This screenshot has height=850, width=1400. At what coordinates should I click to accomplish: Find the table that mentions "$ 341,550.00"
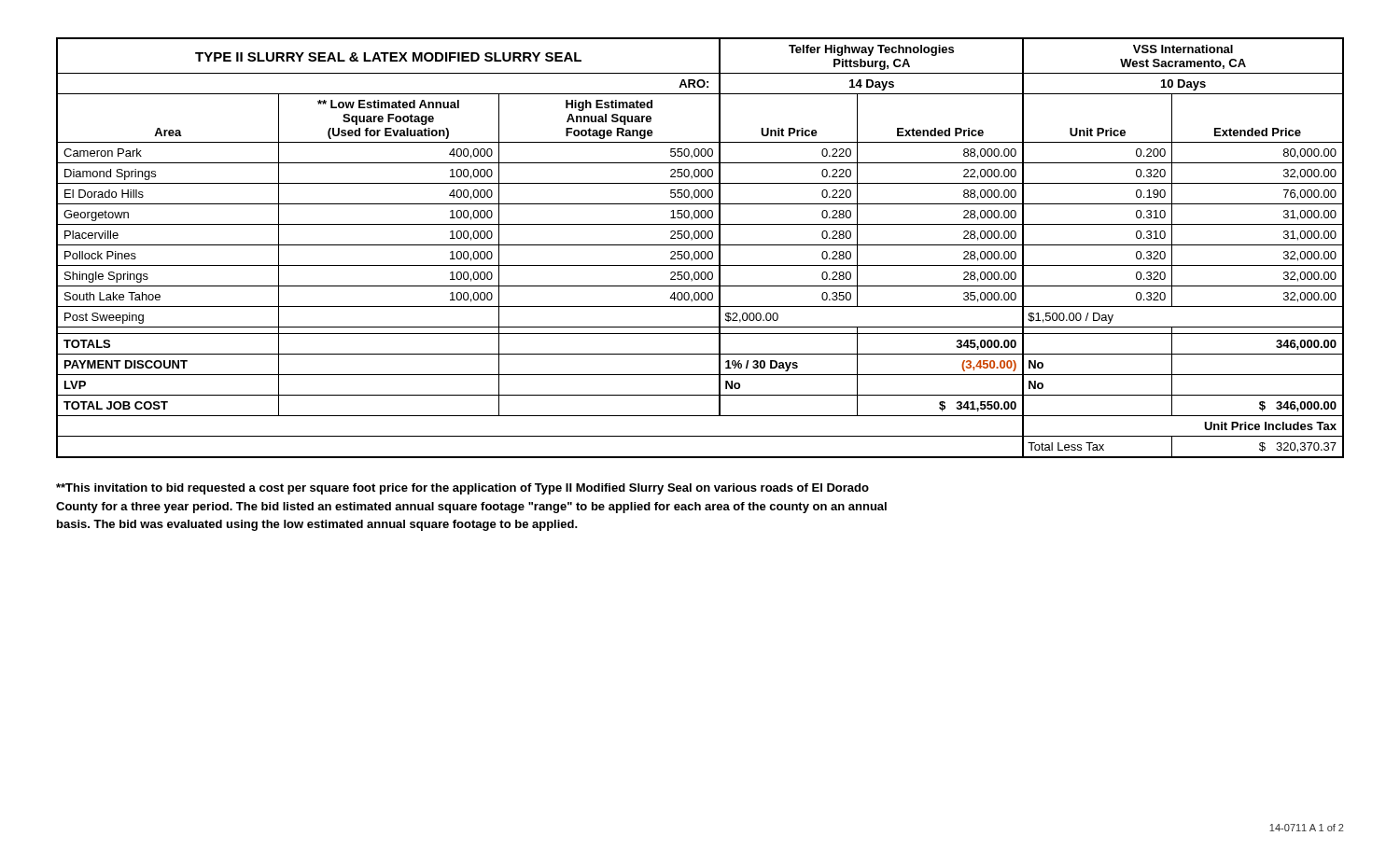tap(700, 248)
